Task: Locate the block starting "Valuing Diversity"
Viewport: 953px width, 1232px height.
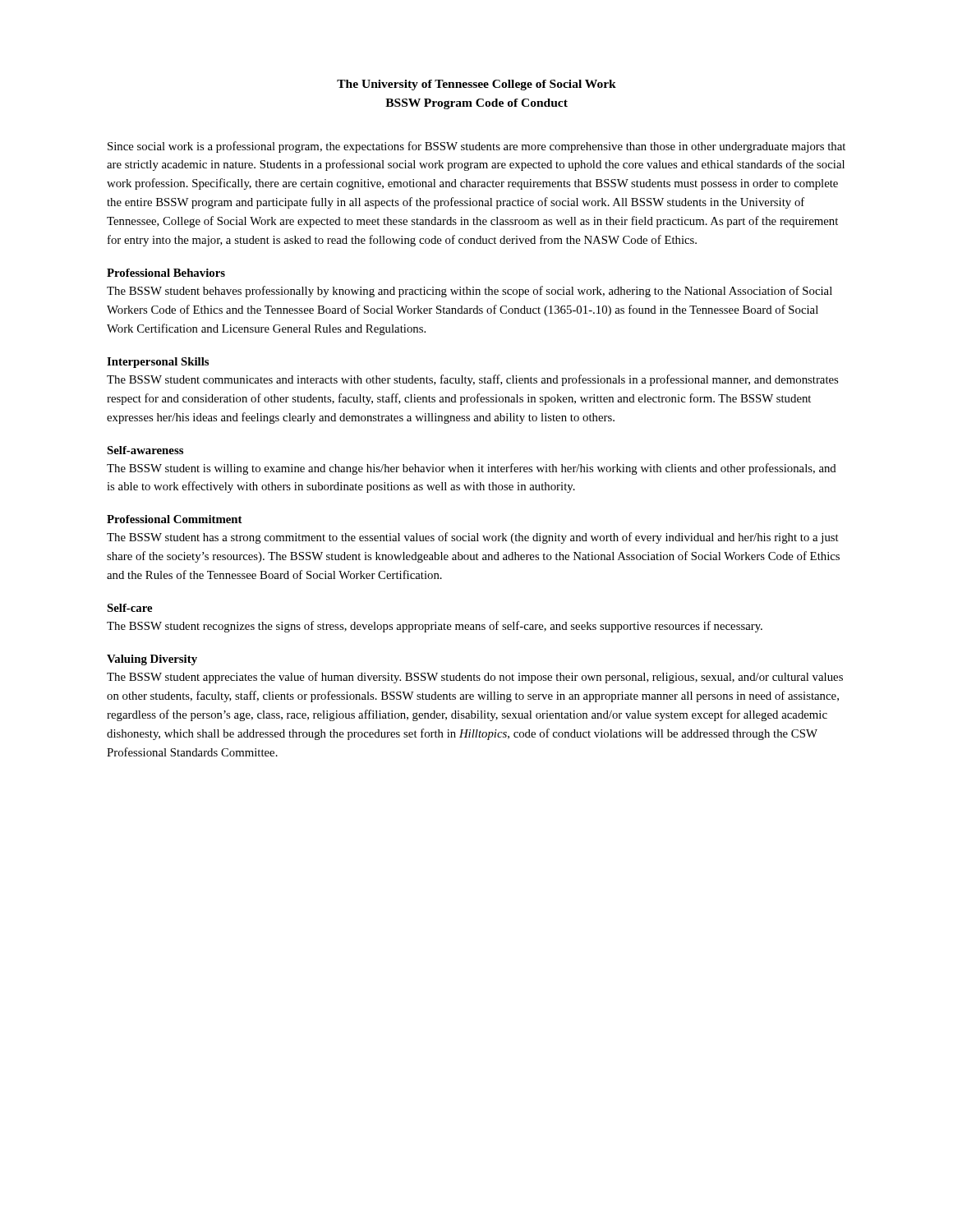Action: [152, 659]
